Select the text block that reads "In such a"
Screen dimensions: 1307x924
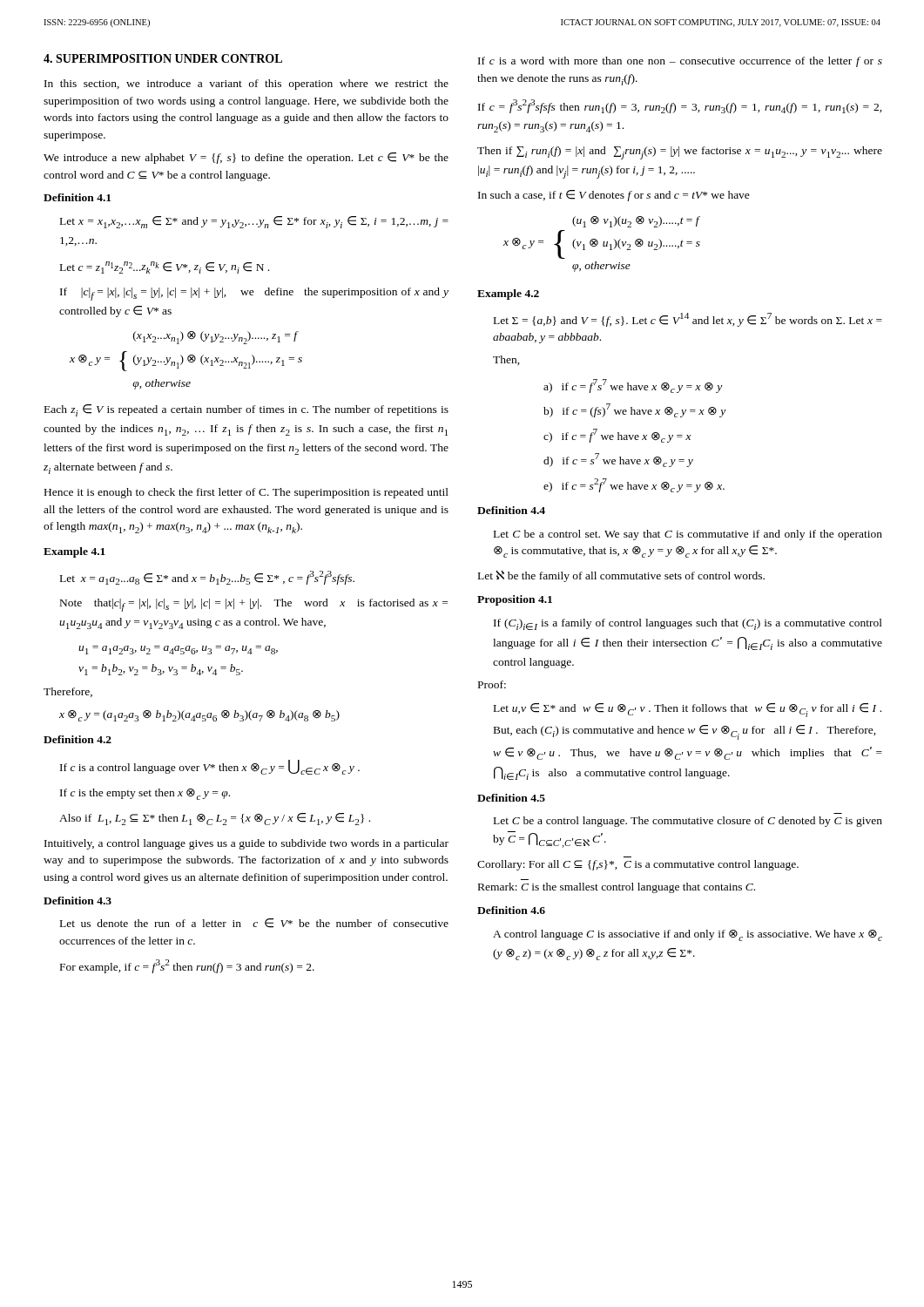pos(680,195)
